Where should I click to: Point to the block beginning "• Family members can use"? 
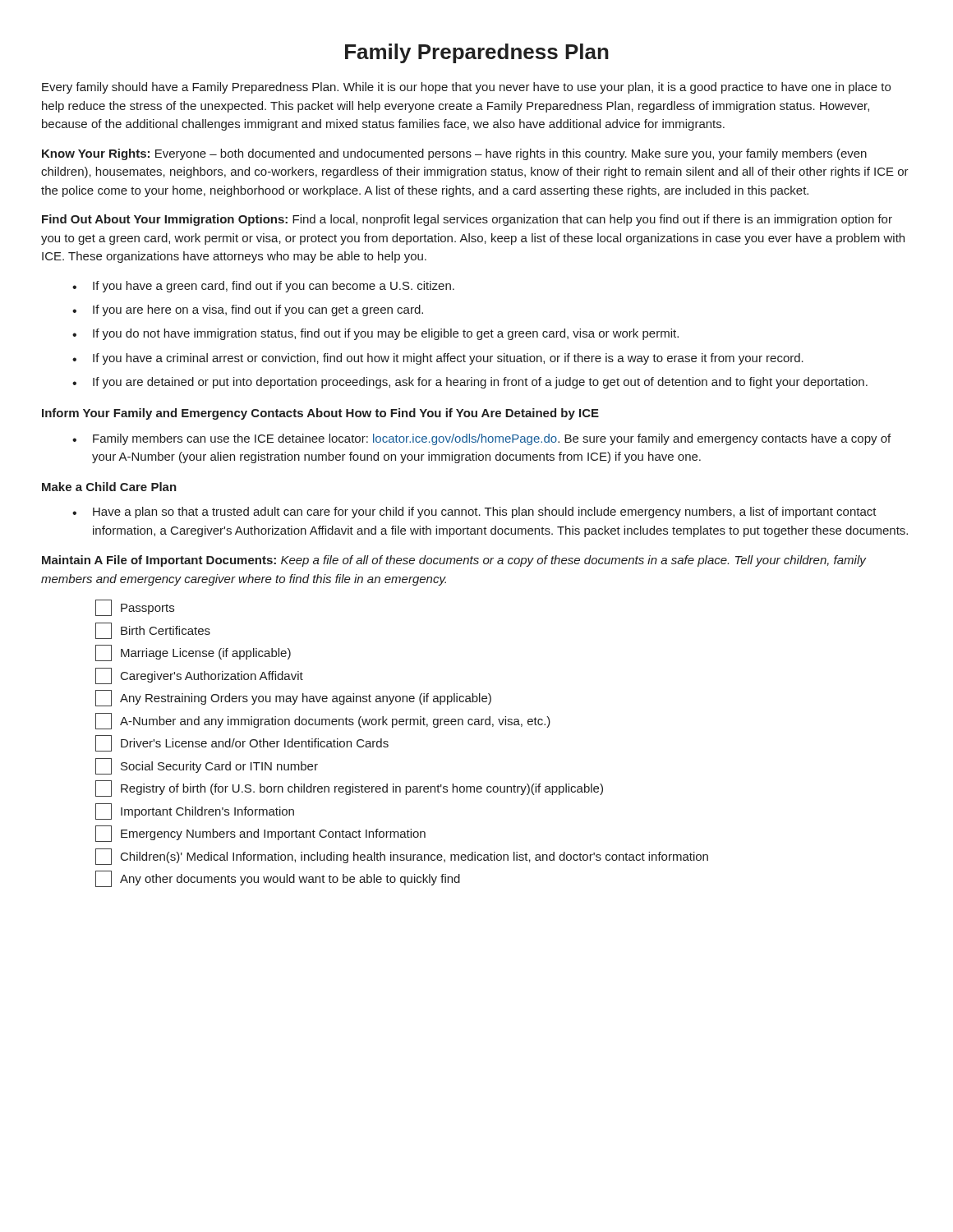[x=492, y=448]
